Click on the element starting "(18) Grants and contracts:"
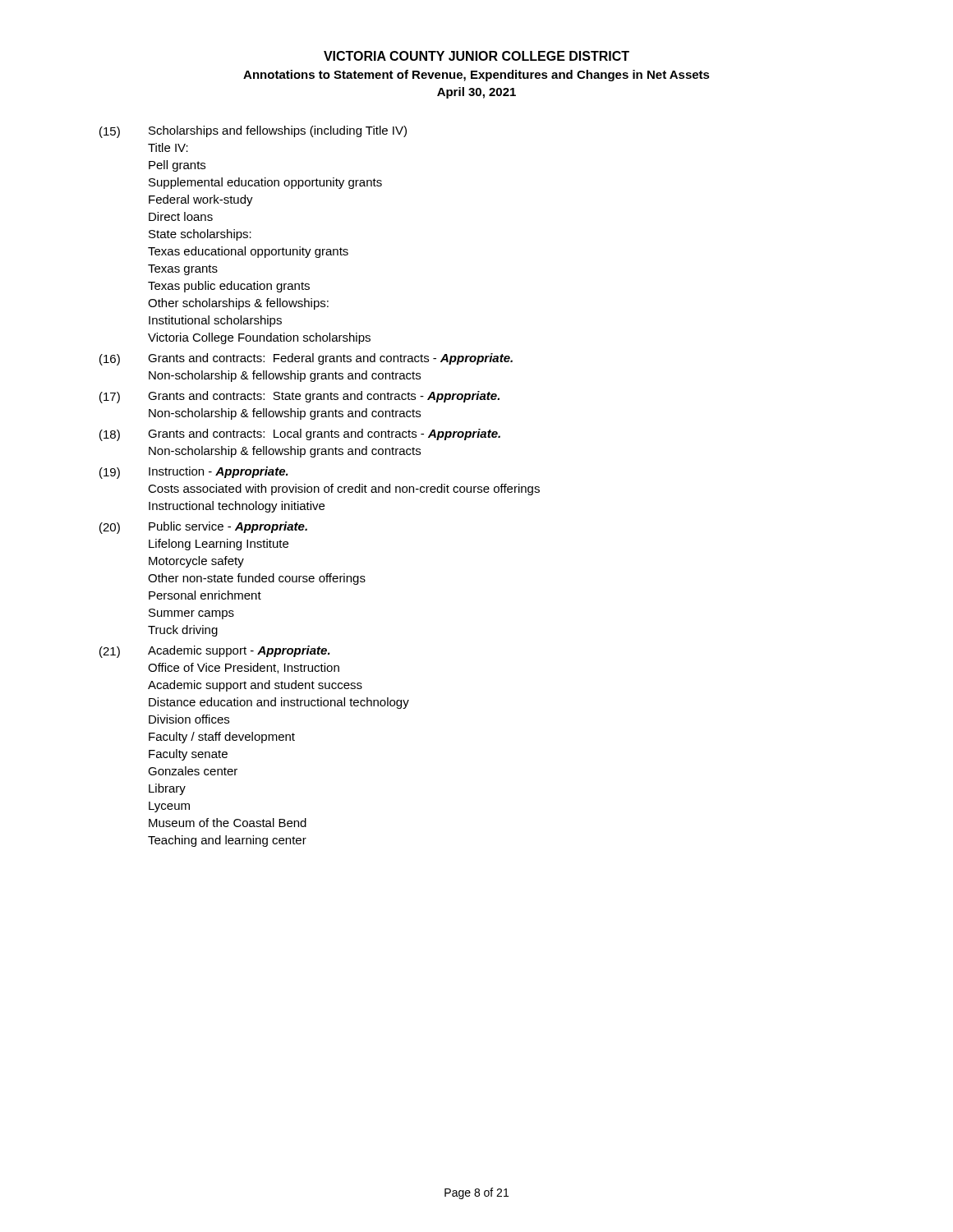 pyautogui.click(x=476, y=442)
